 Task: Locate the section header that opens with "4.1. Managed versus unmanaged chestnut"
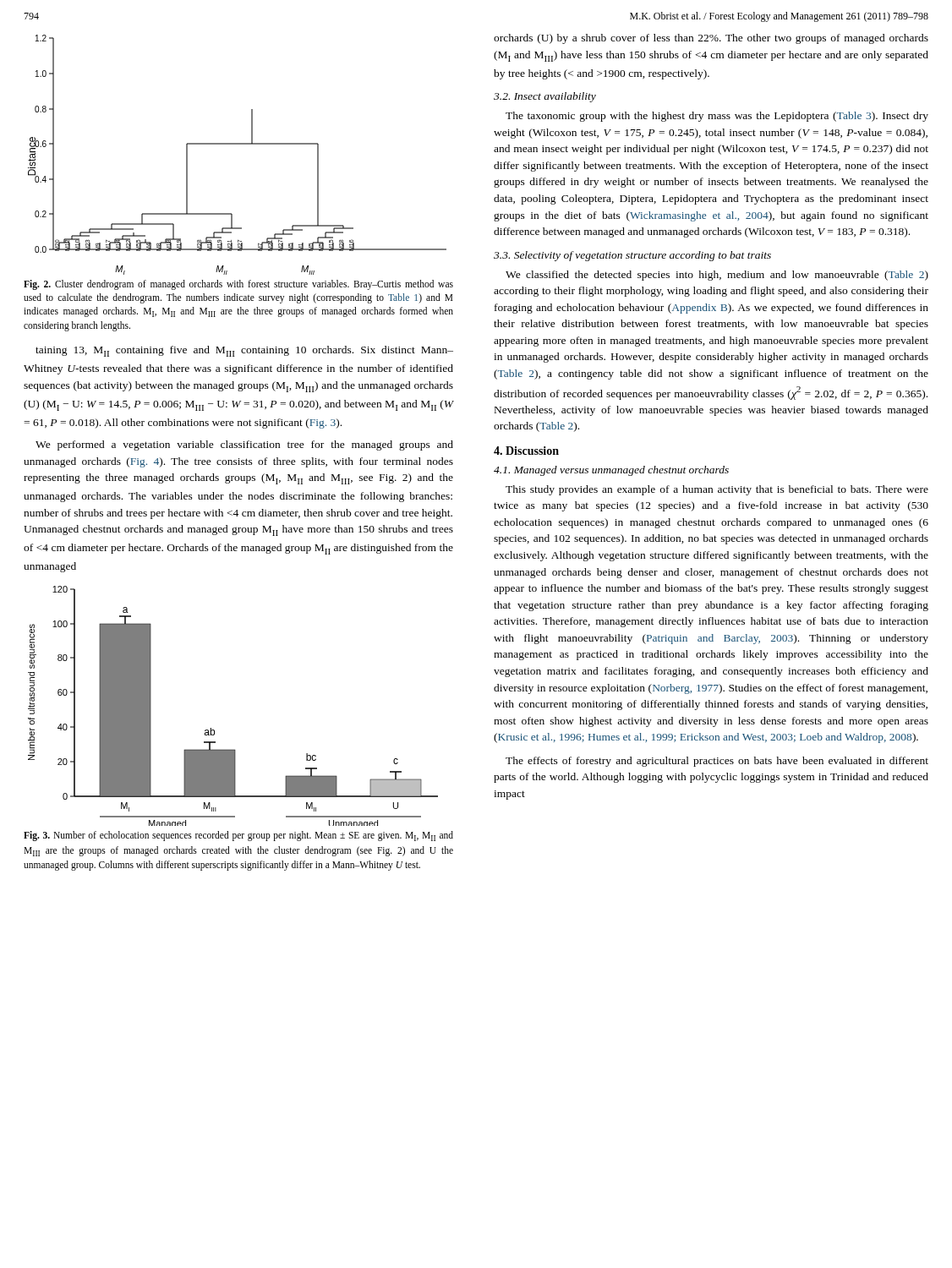(611, 469)
